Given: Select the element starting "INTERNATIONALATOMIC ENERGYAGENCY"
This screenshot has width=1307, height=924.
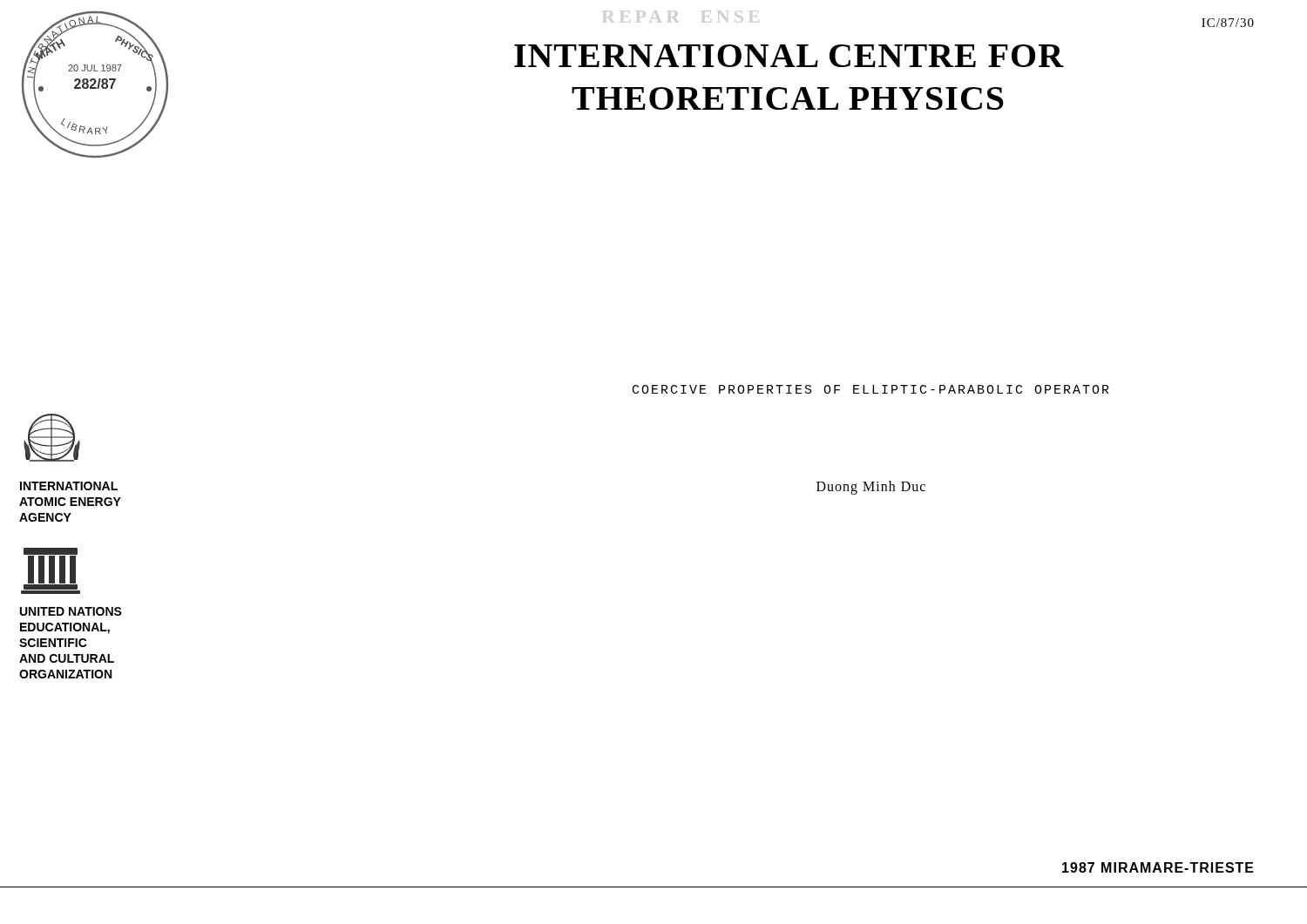Looking at the screenshot, I should pyautogui.click(x=70, y=502).
